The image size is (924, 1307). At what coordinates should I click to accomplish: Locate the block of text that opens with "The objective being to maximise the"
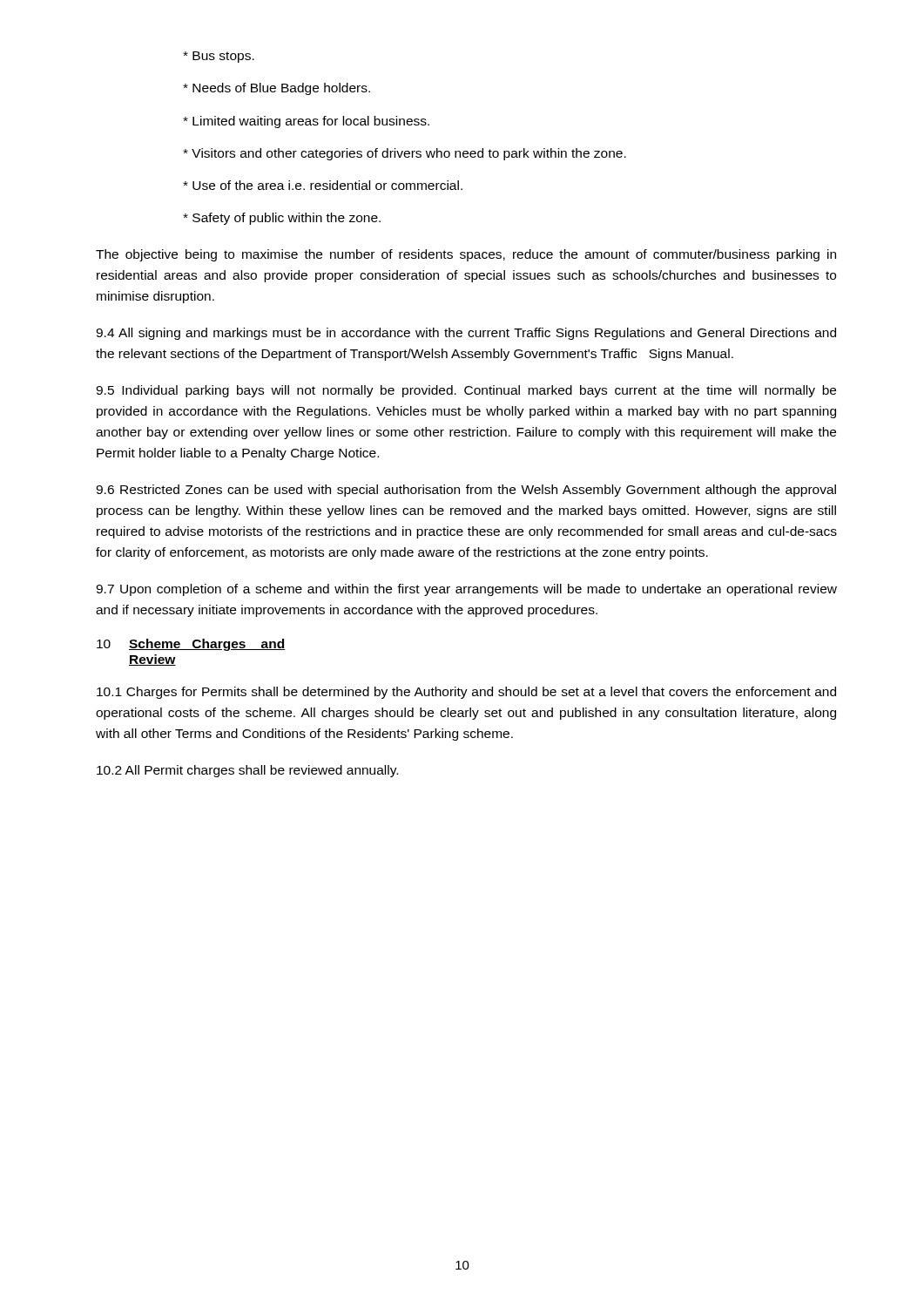466,274
